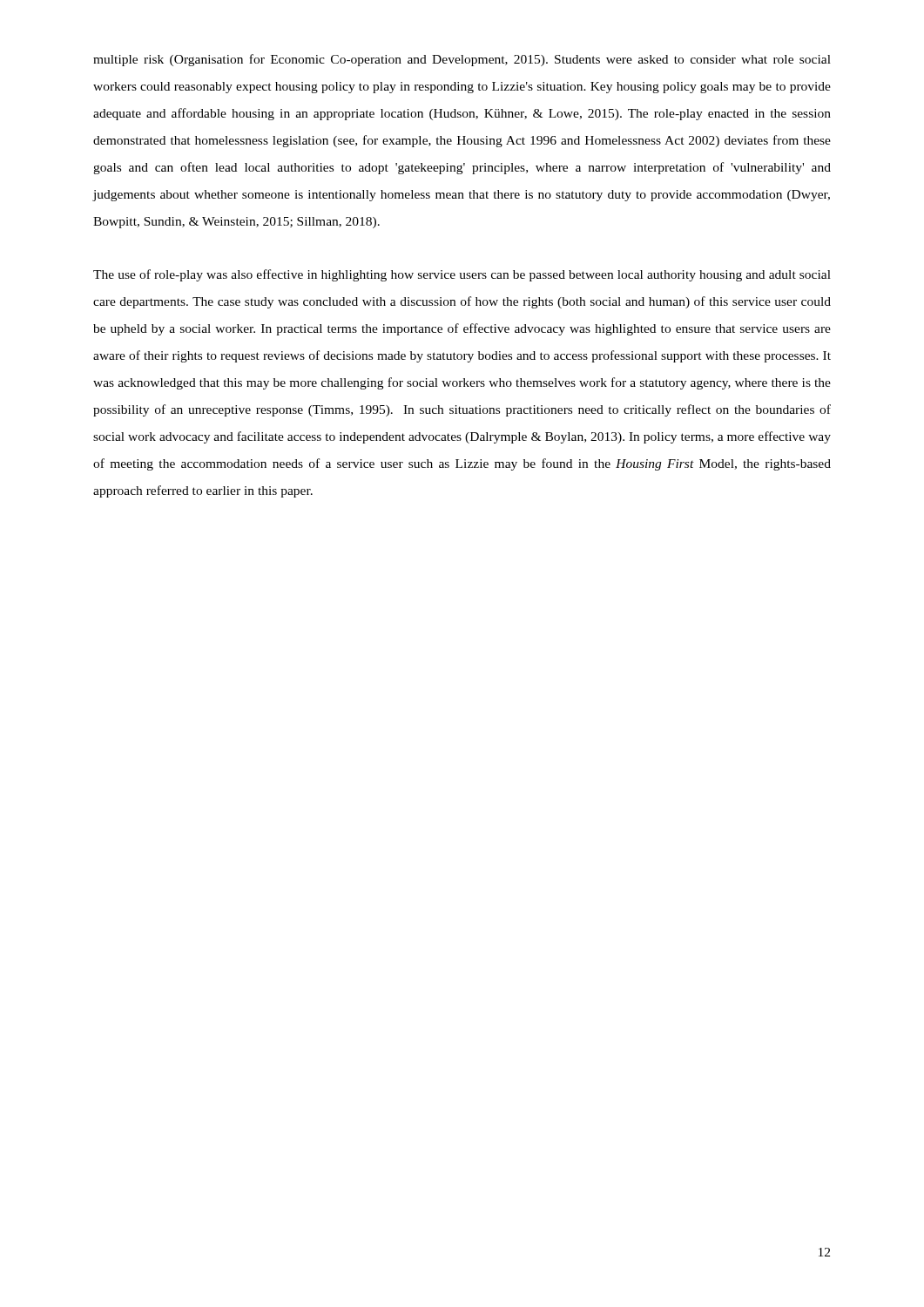Navigate to the element starting "The use of role-play was"
The image size is (924, 1307).
click(x=462, y=382)
